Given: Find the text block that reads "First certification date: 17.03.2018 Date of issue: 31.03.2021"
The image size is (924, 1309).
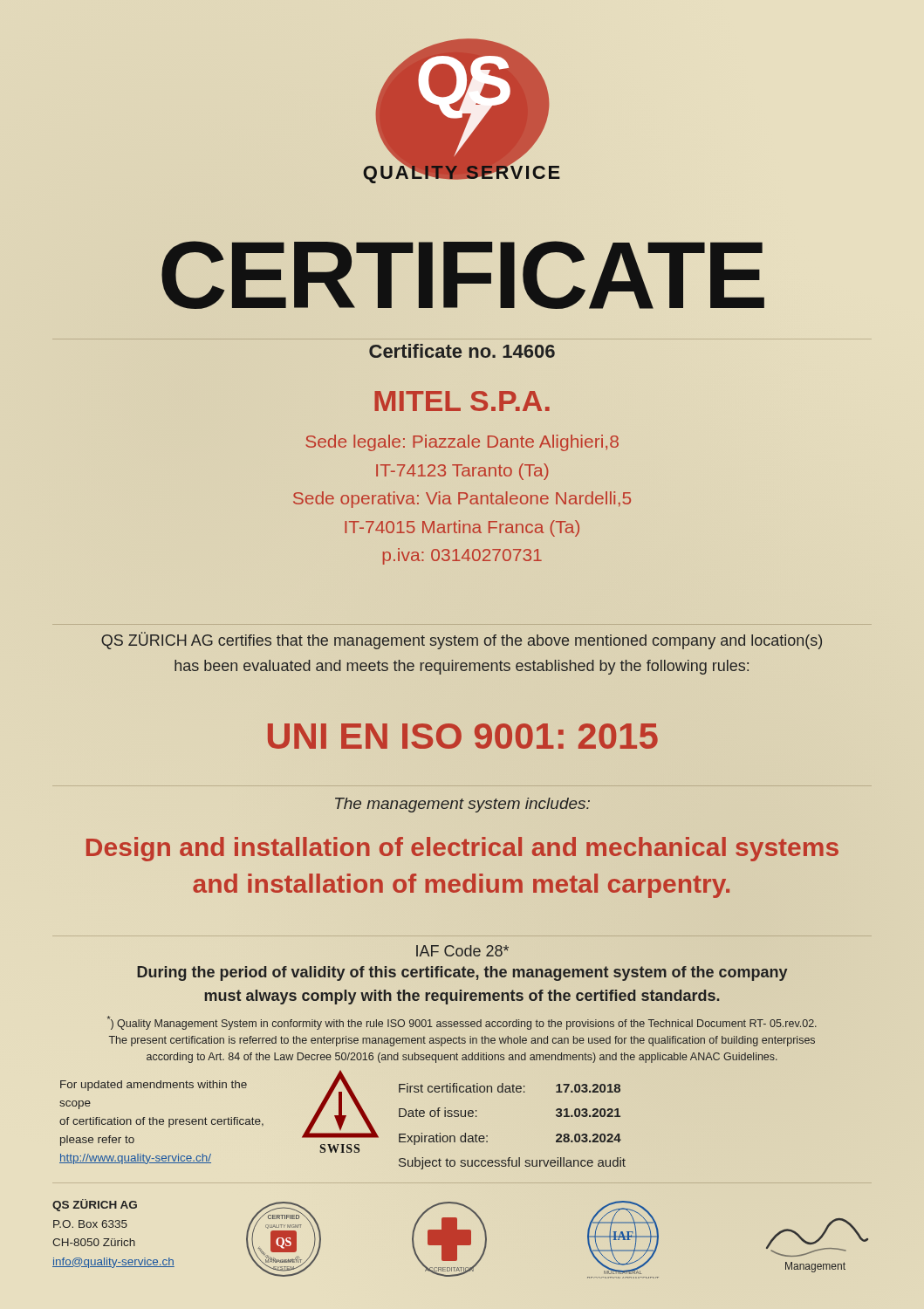Looking at the screenshot, I should (x=510, y=1088).
